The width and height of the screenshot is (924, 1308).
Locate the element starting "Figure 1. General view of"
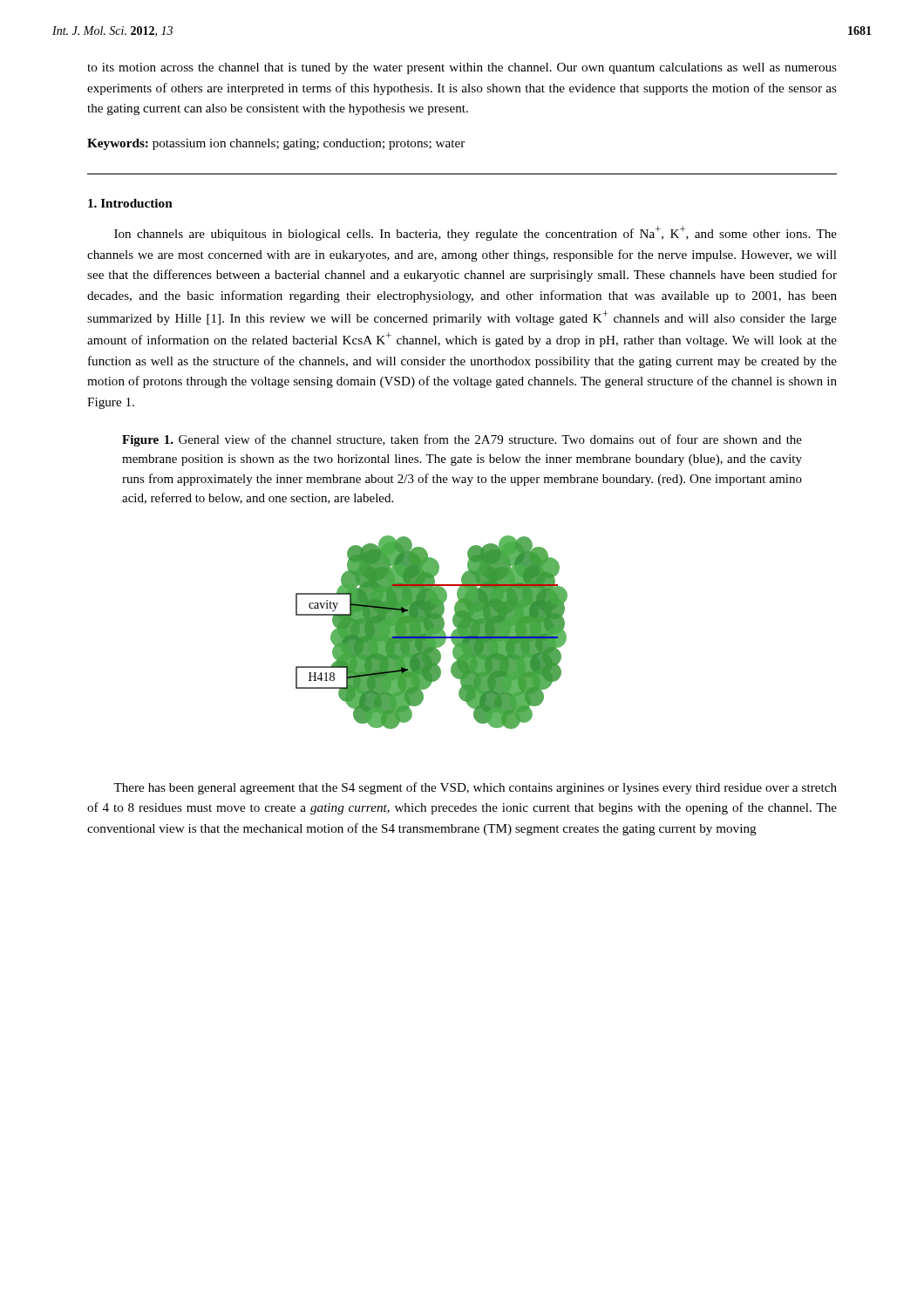462,468
